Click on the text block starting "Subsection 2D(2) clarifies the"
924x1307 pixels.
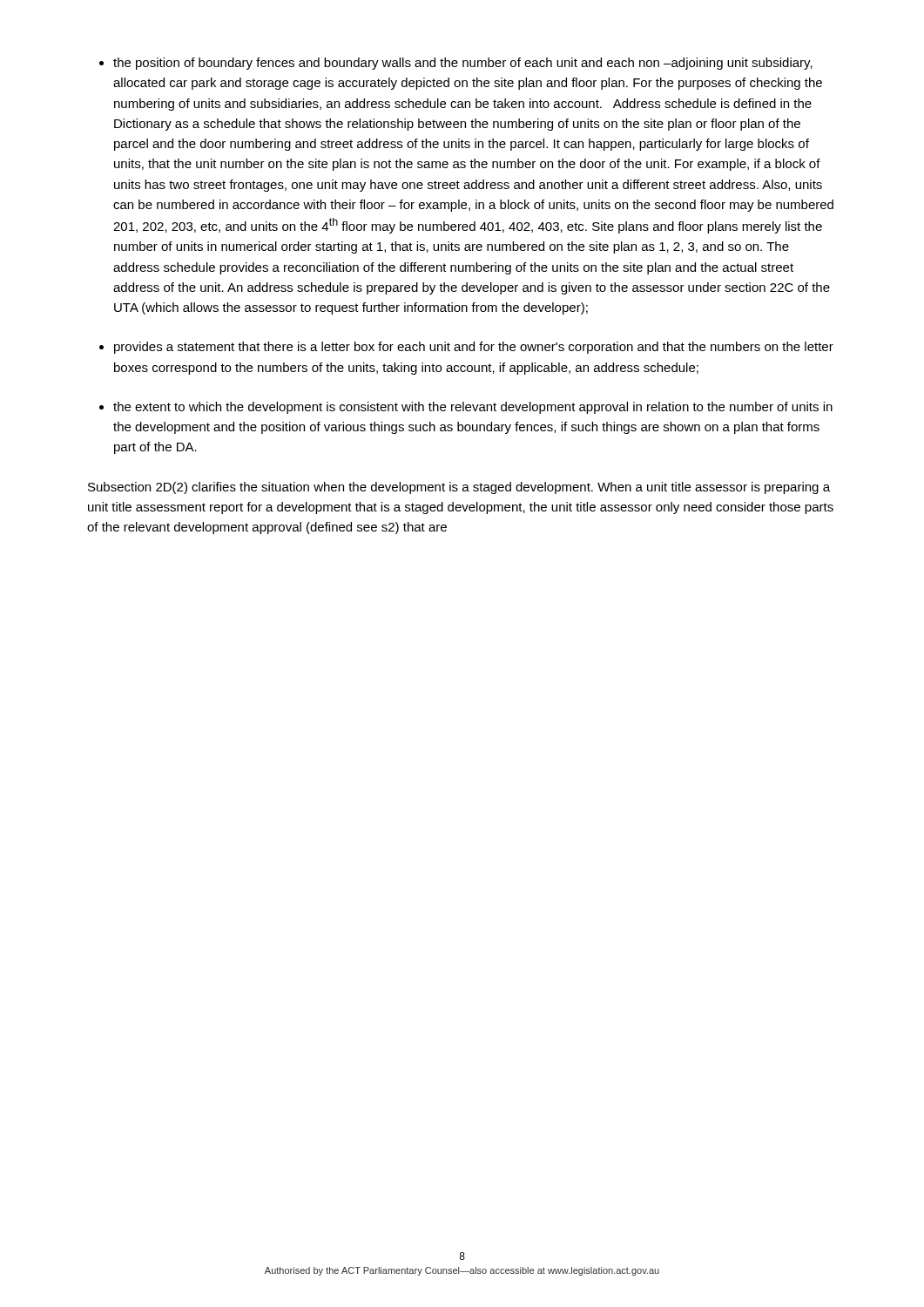[460, 506]
